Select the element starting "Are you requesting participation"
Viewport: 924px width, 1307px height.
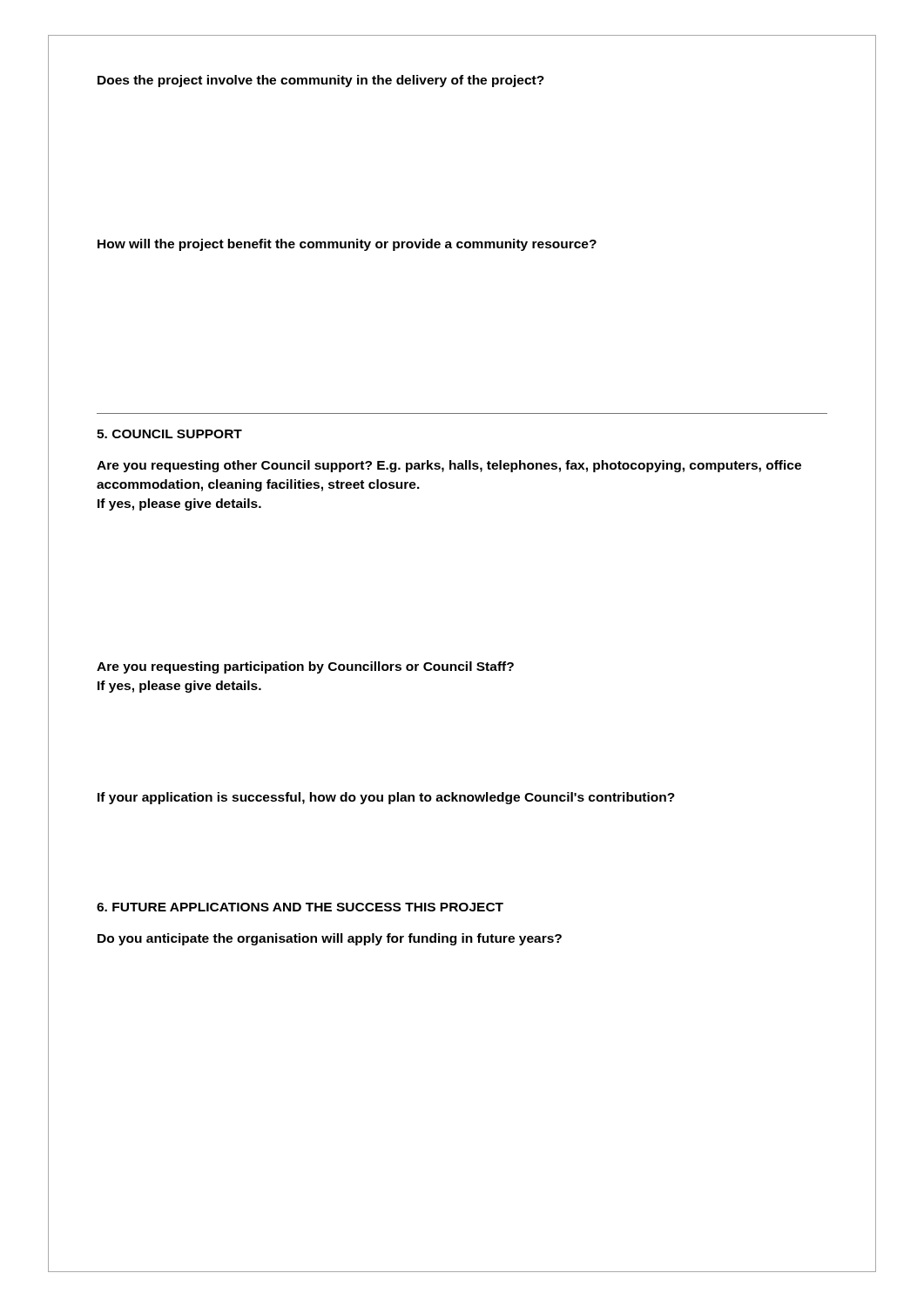305,667
